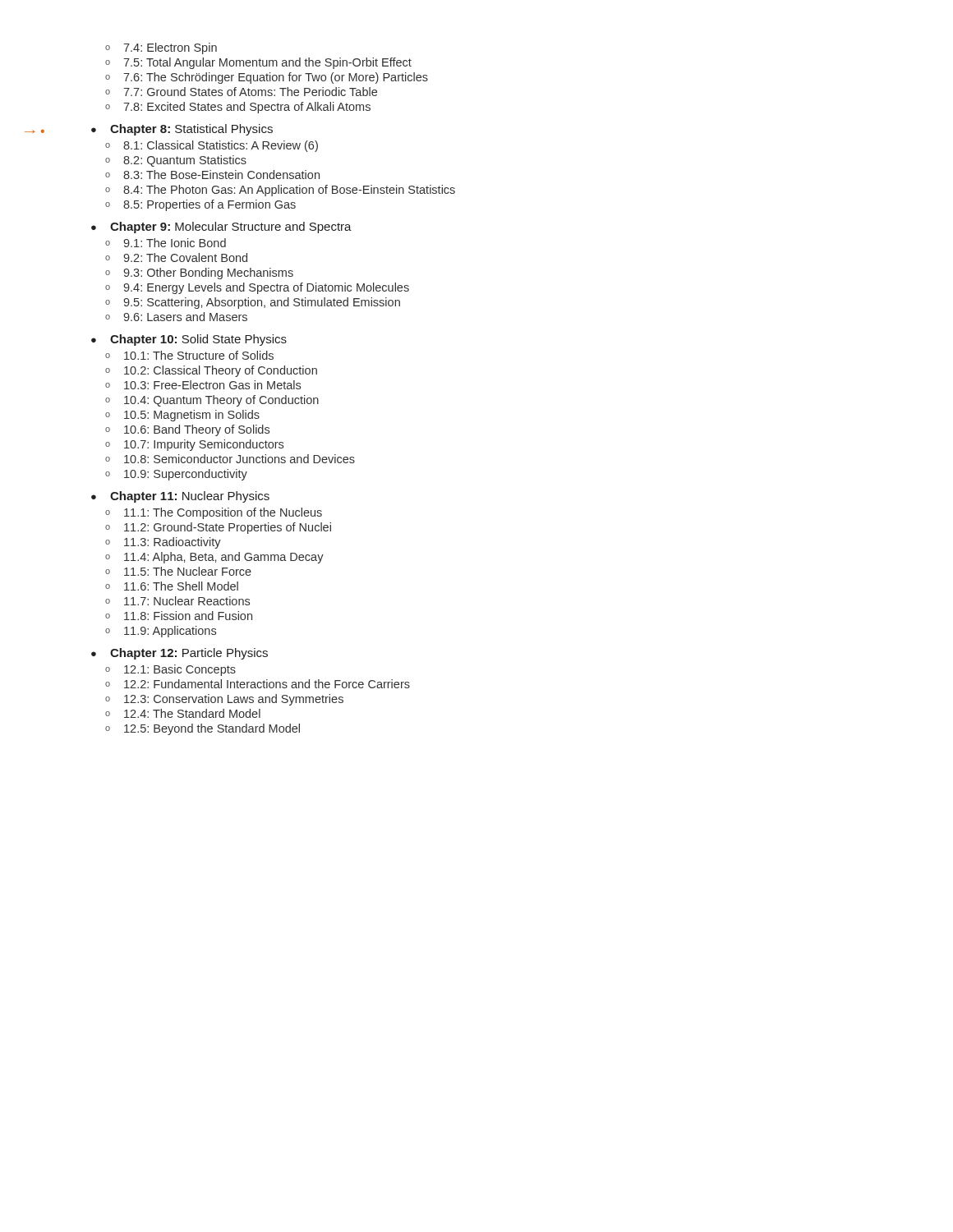Click where it says "o 10.9: Superconductivity"
The height and width of the screenshot is (1232, 953).
point(176,474)
